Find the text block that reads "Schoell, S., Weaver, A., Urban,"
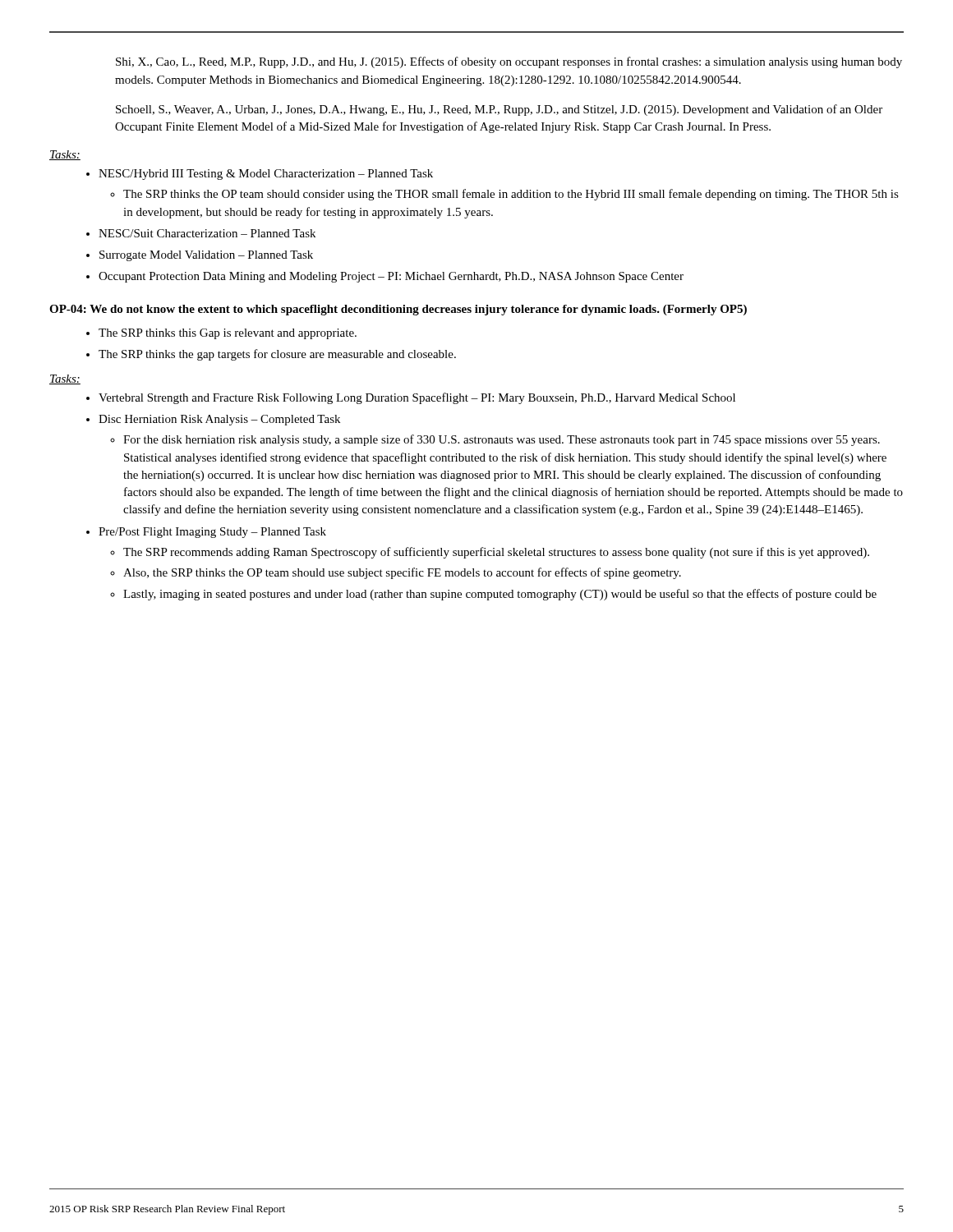Screen dimensions: 1232x953 point(499,118)
